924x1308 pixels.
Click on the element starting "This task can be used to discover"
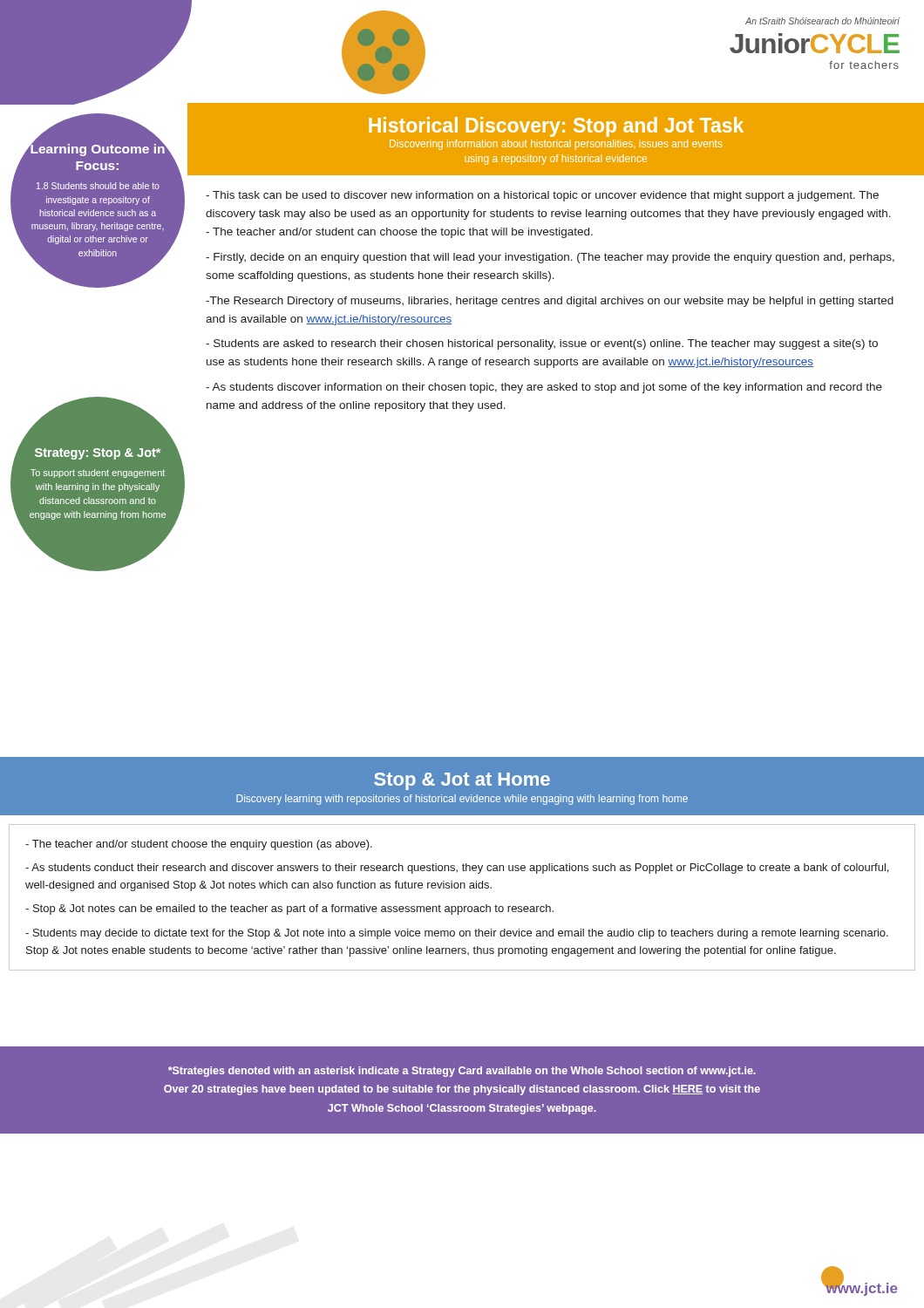point(553,301)
